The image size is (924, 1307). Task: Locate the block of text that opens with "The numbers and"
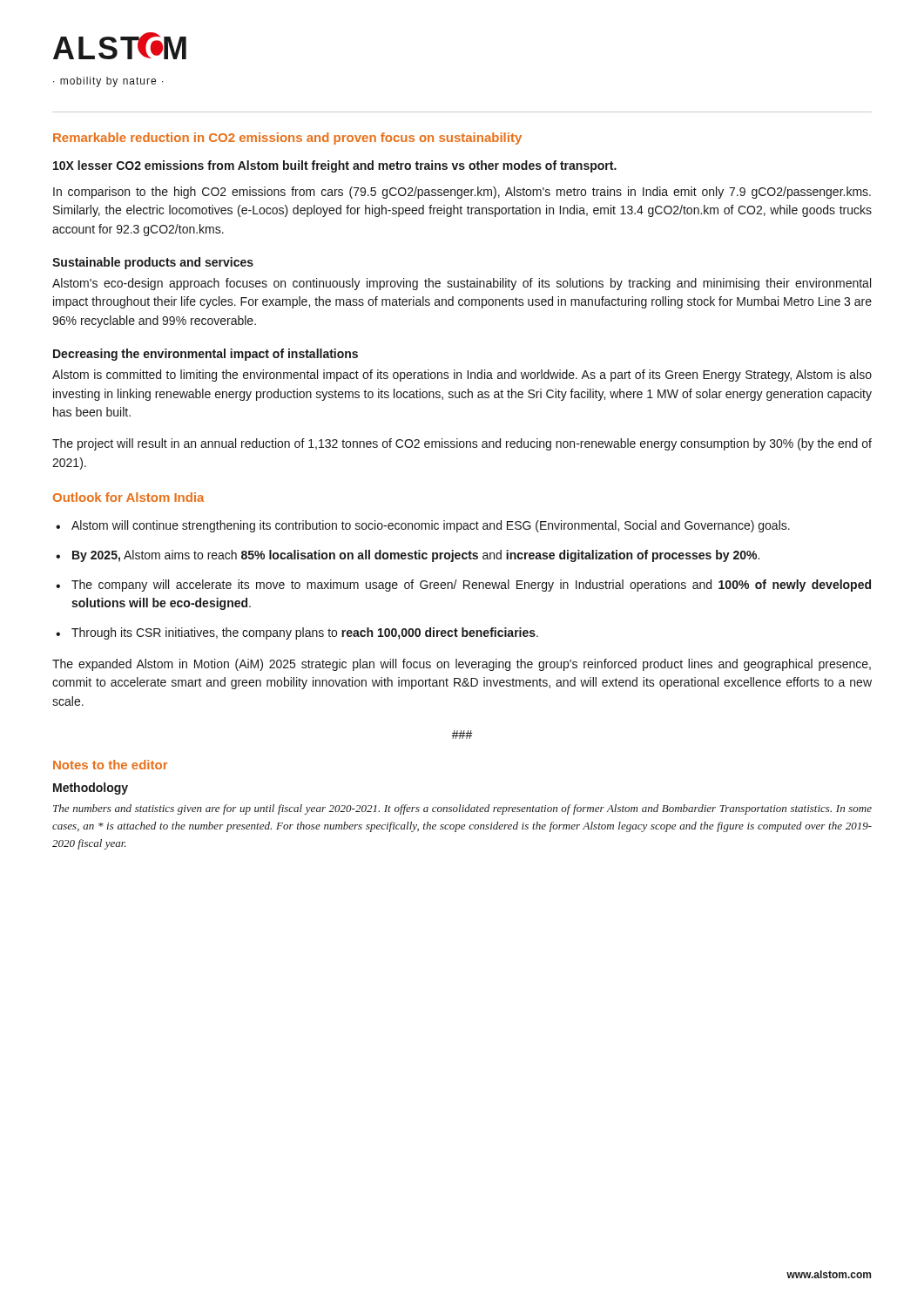[x=462, y=826]
